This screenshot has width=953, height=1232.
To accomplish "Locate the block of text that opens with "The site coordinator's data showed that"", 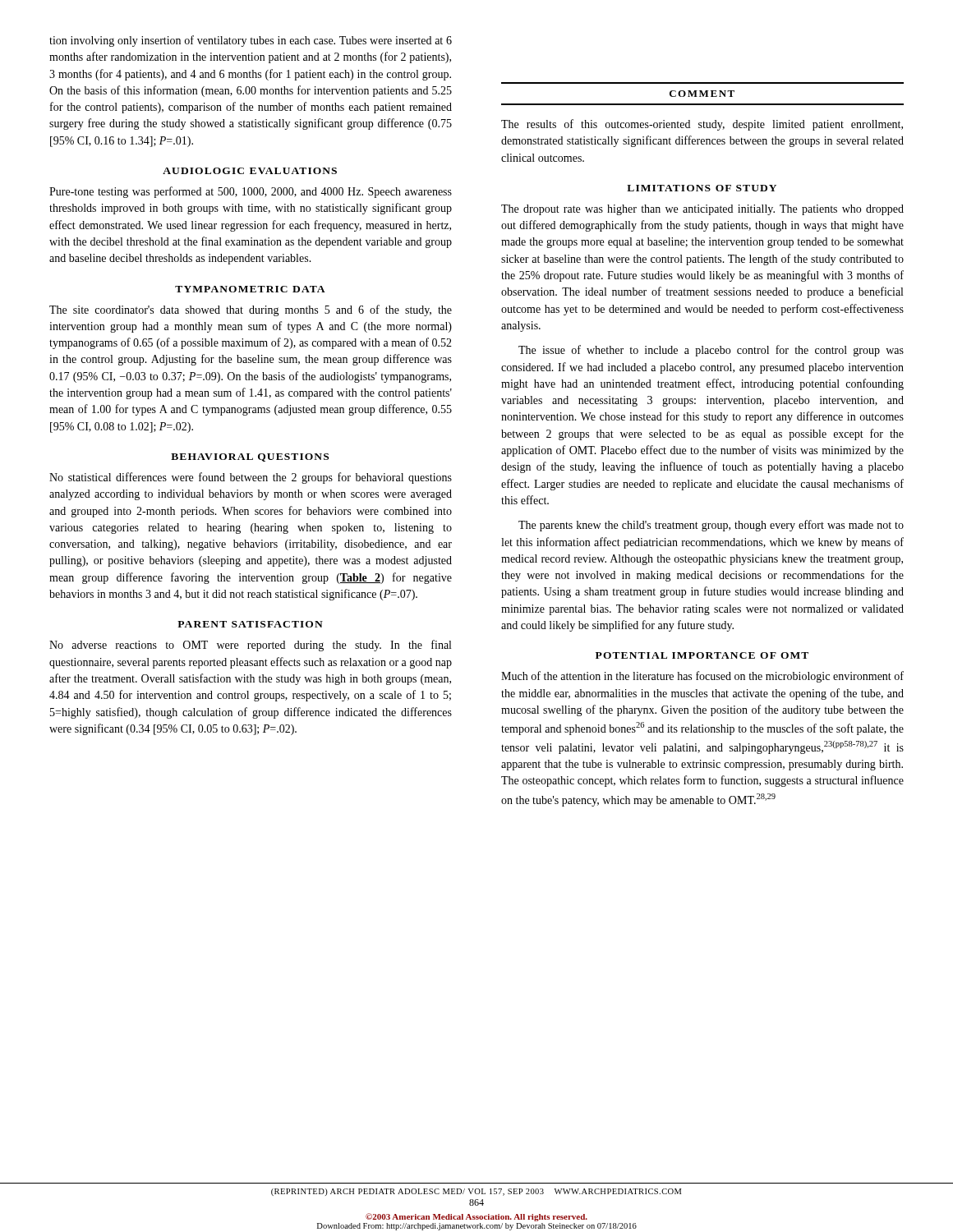I will (x=251, y=369).
